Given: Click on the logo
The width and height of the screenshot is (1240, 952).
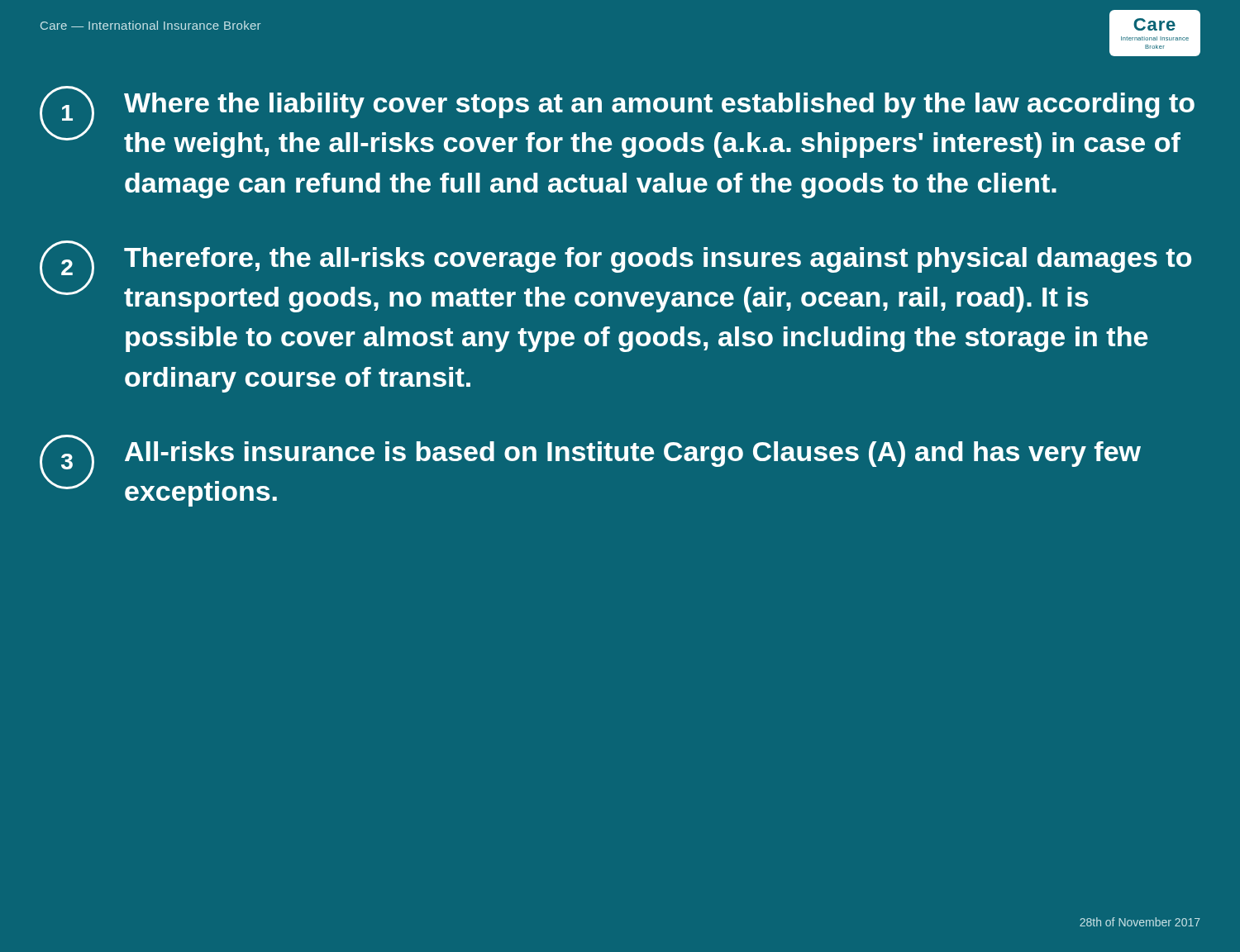Looking at the screenshot, I should pyautogui.click(x=1155, y=33).
